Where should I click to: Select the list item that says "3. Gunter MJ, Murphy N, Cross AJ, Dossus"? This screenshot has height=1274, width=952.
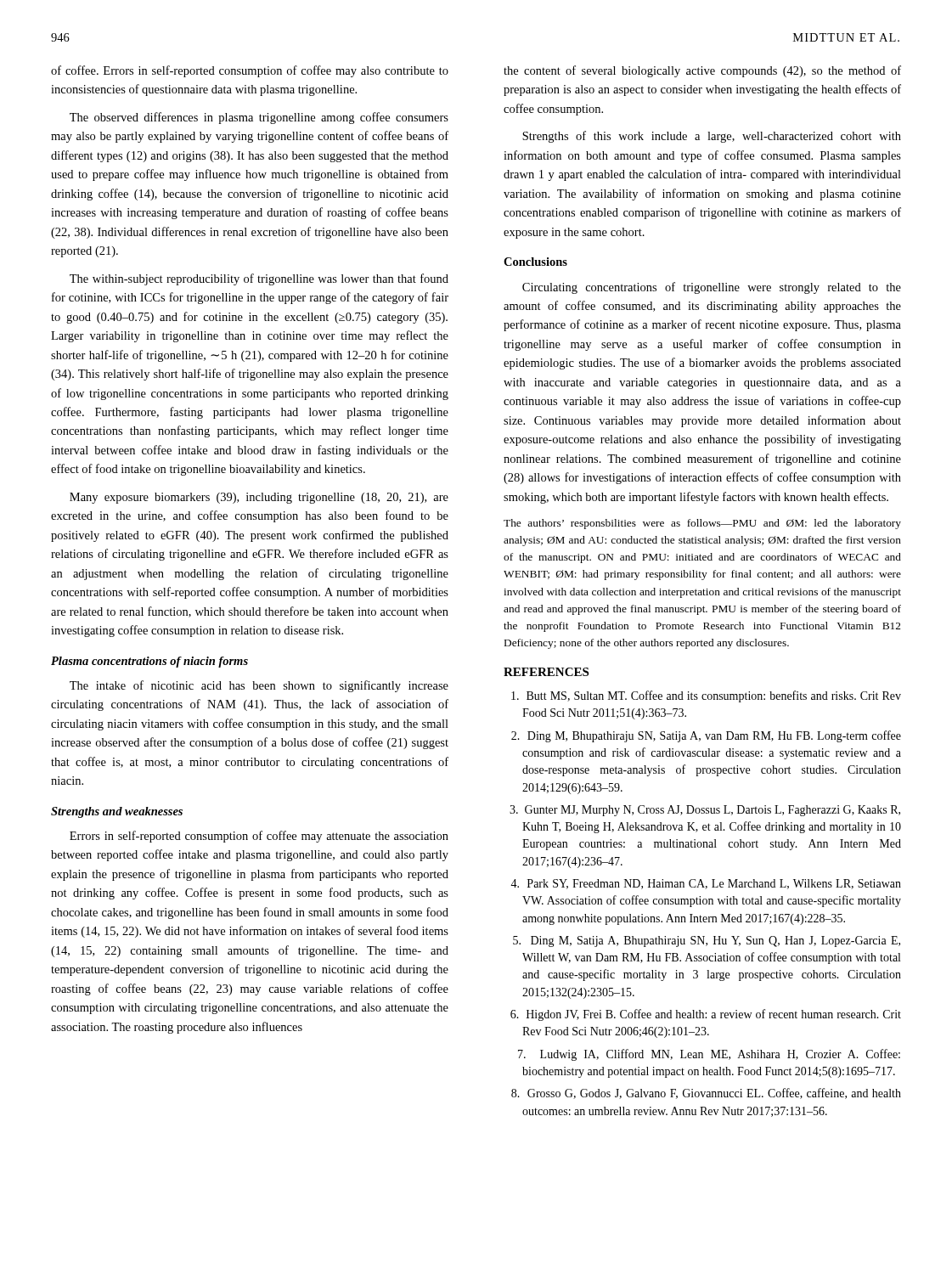coord(702,835)
